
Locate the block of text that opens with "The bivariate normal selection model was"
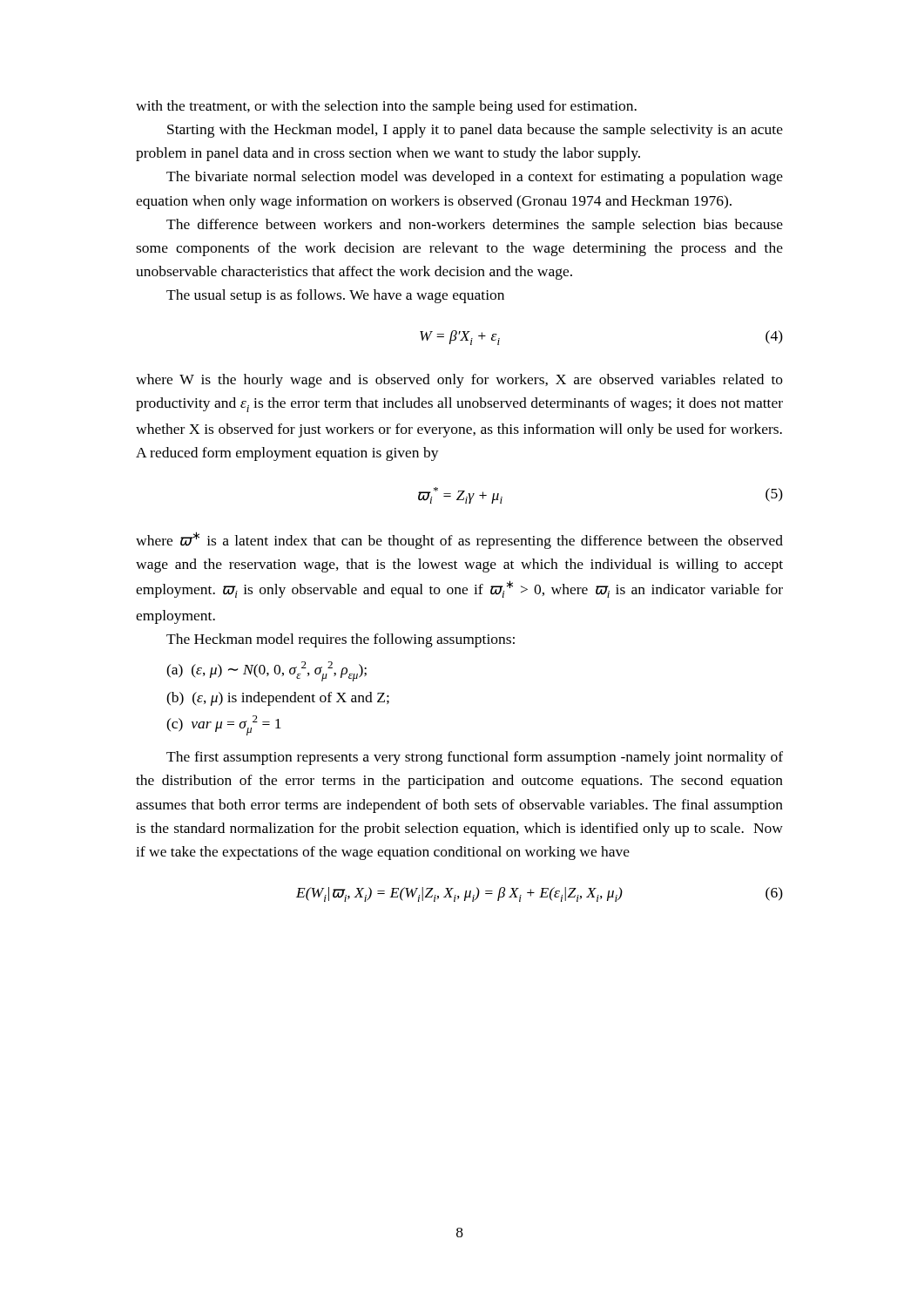(x=459, y=189)
